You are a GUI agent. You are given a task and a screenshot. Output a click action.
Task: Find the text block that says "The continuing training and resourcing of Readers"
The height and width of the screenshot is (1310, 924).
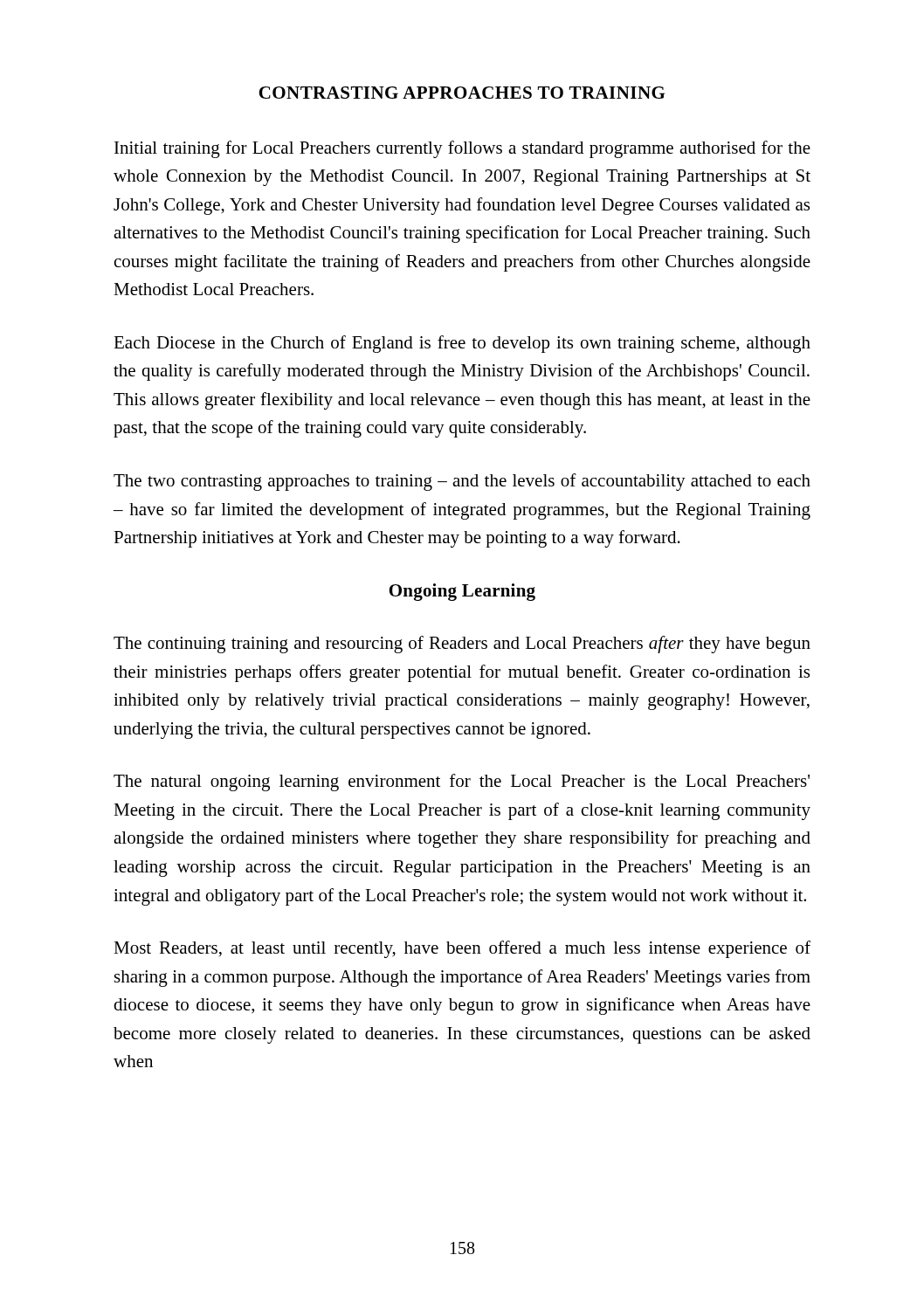(x=462, y=686)
